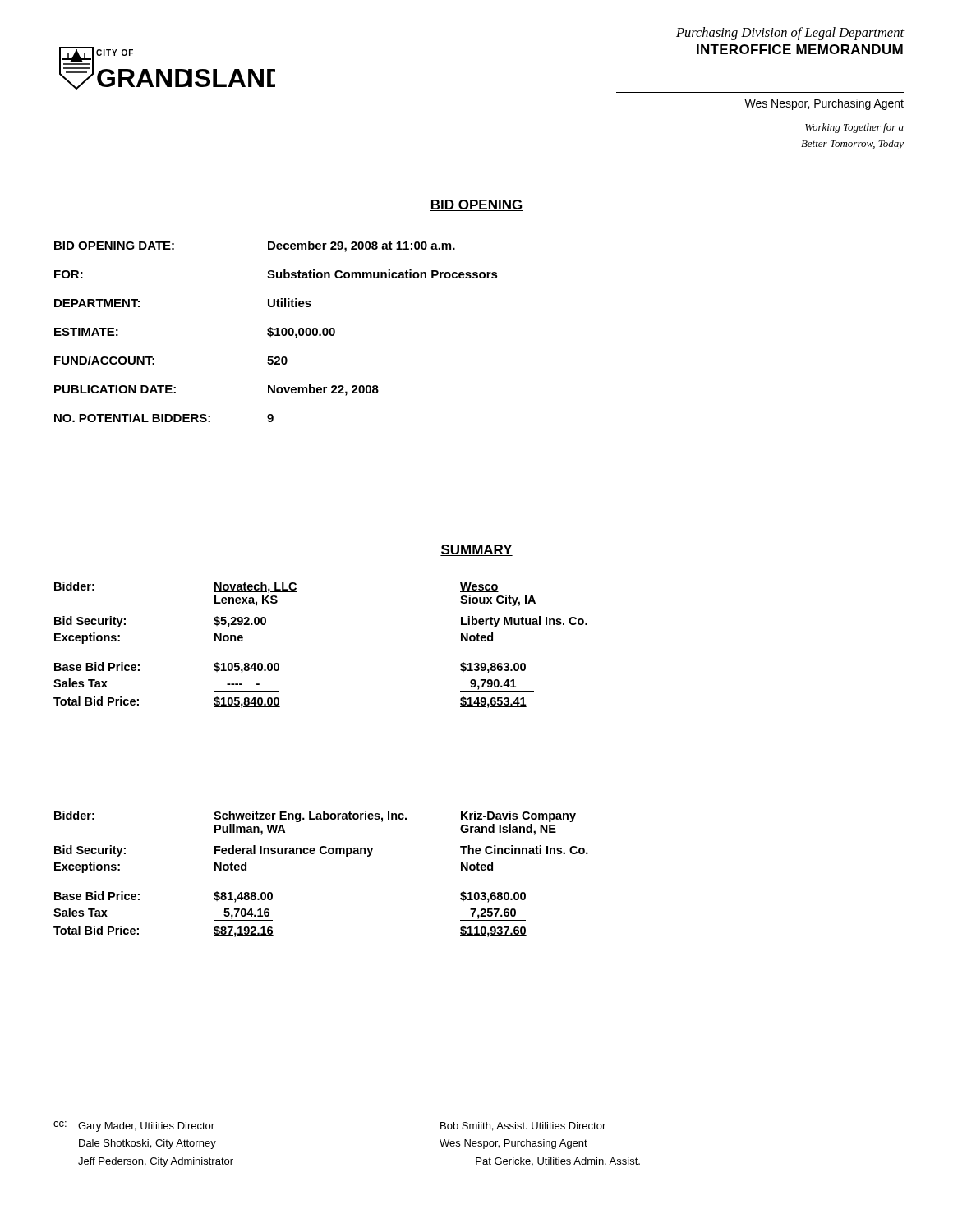Locate the table with the text "Bidder: Schweitzer Eng. Laboratories, Inc.Pullman,"

point(476,873)
